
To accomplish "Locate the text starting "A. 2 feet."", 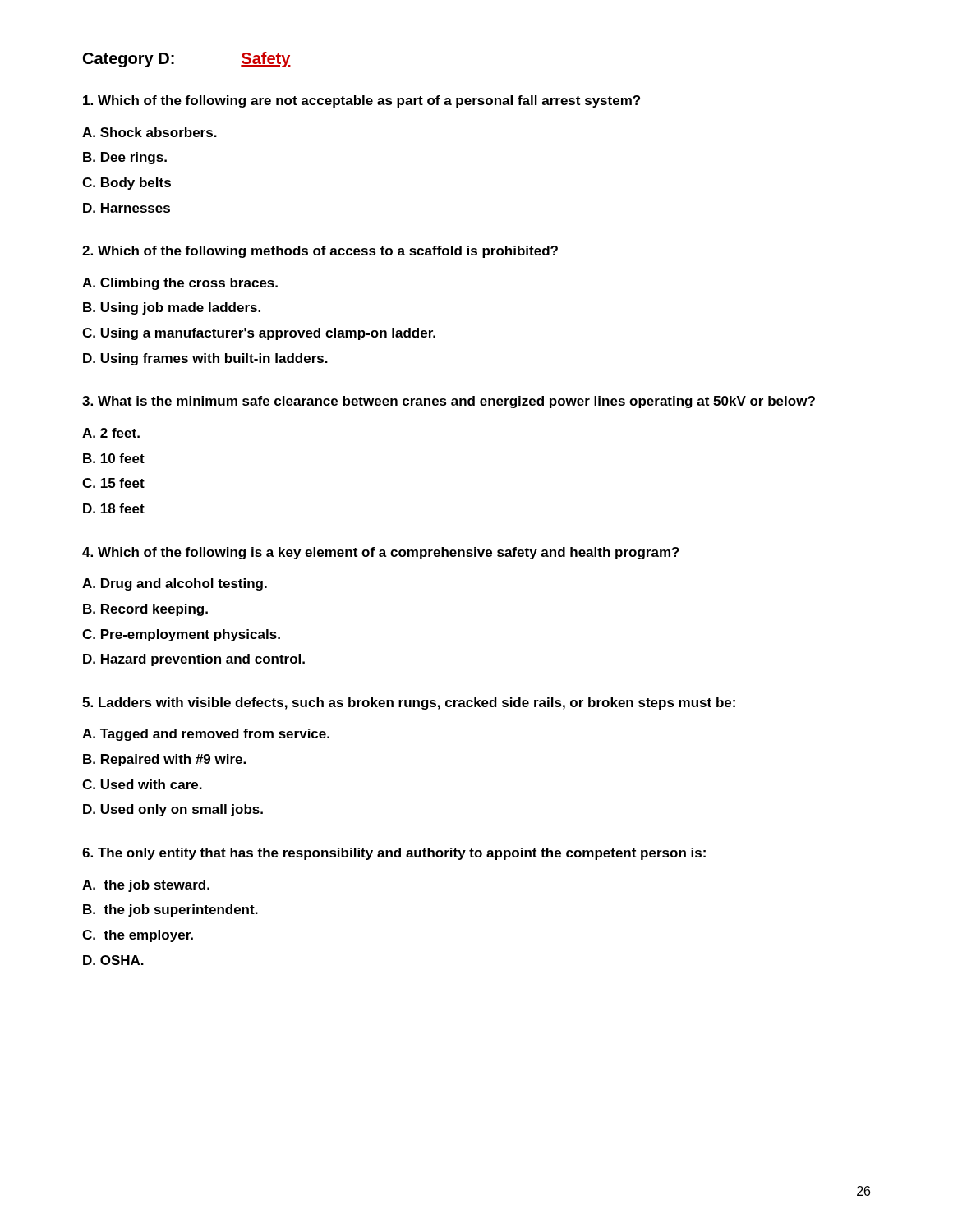I will point(111,433).
